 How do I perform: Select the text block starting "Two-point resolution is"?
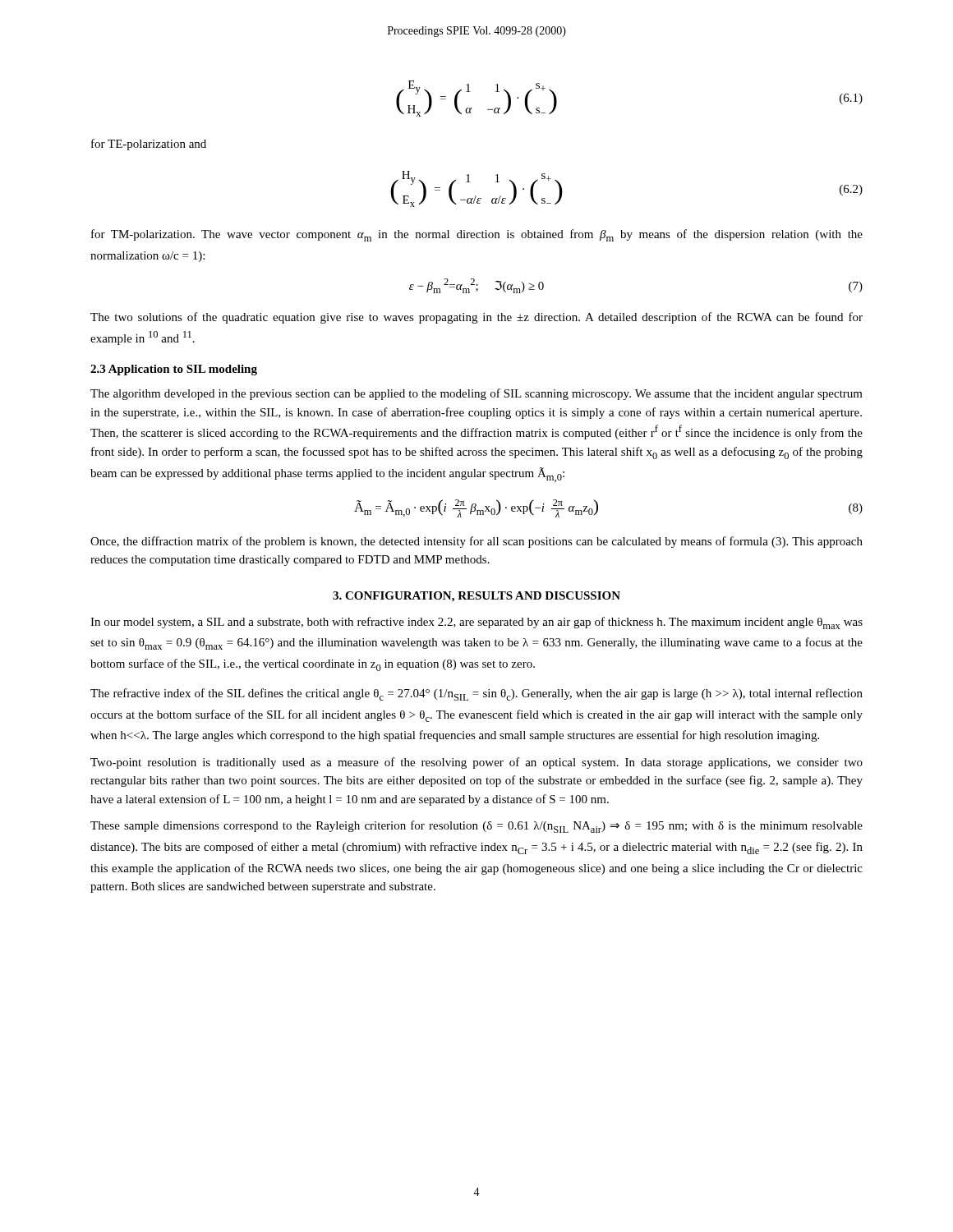476,781
